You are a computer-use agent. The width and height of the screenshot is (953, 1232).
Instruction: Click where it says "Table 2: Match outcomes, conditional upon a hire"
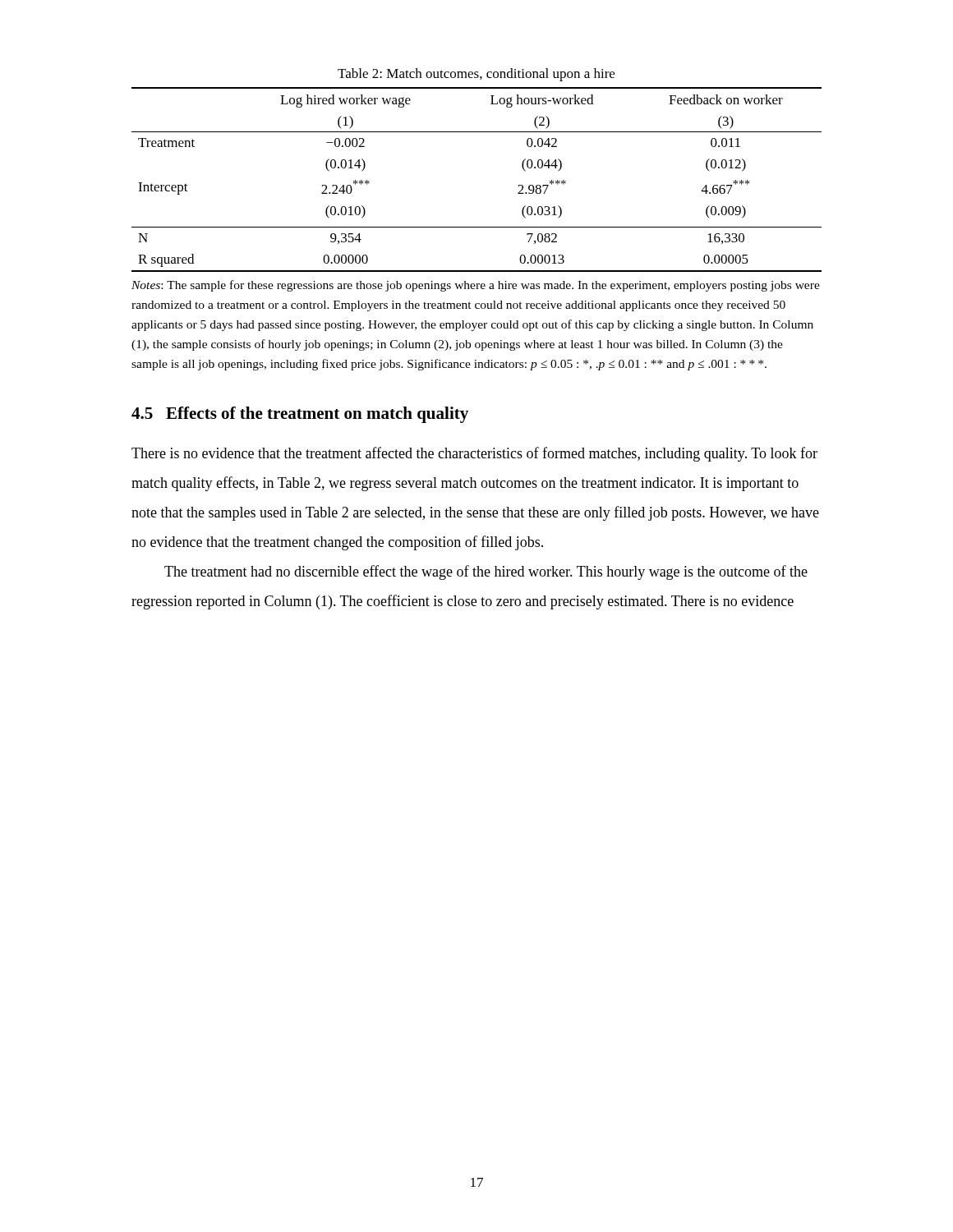pyautogui.click(x=476, y=73)
